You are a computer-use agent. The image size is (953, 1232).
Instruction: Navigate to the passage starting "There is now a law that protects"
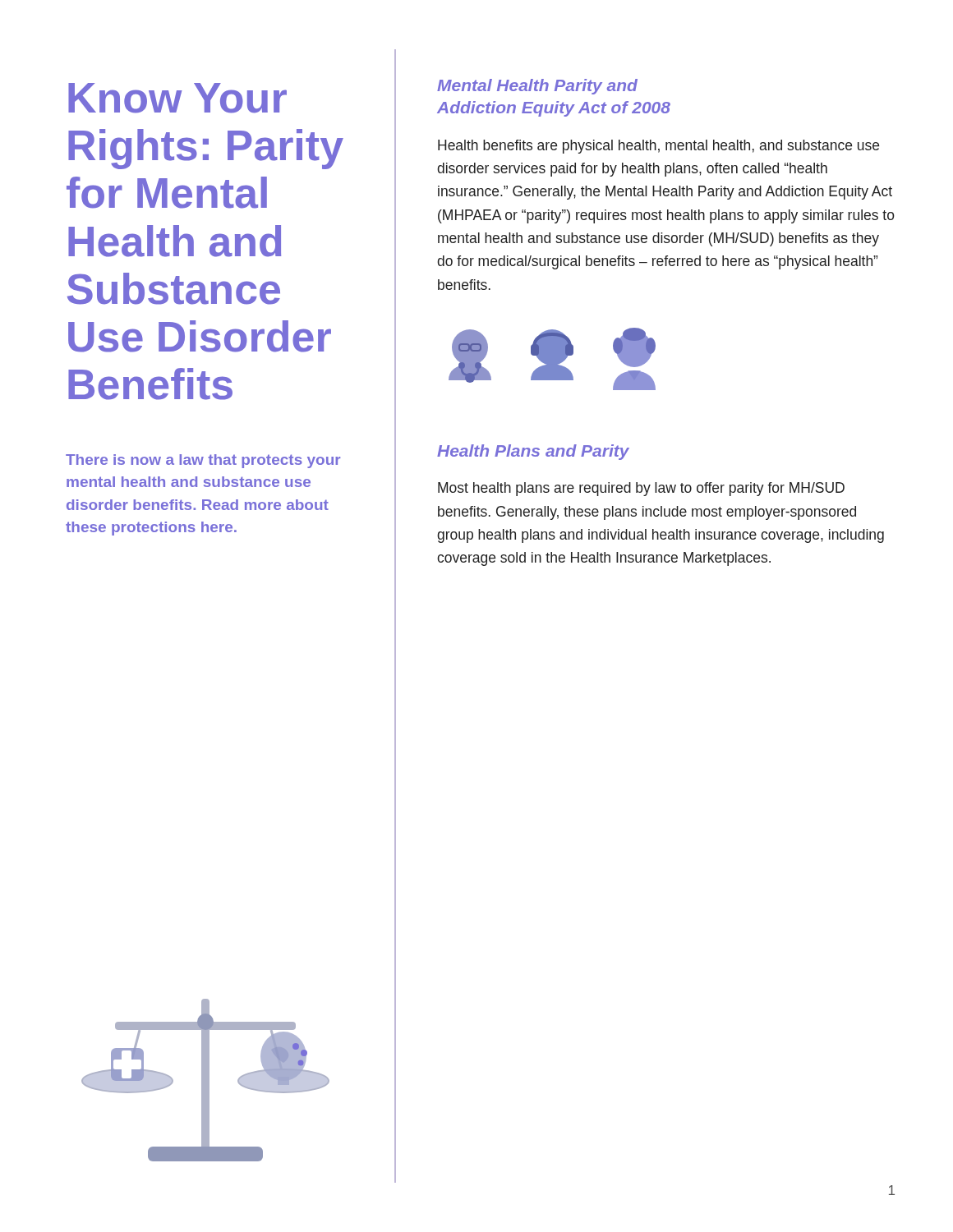pyautogui.click(x=203, y=493)
